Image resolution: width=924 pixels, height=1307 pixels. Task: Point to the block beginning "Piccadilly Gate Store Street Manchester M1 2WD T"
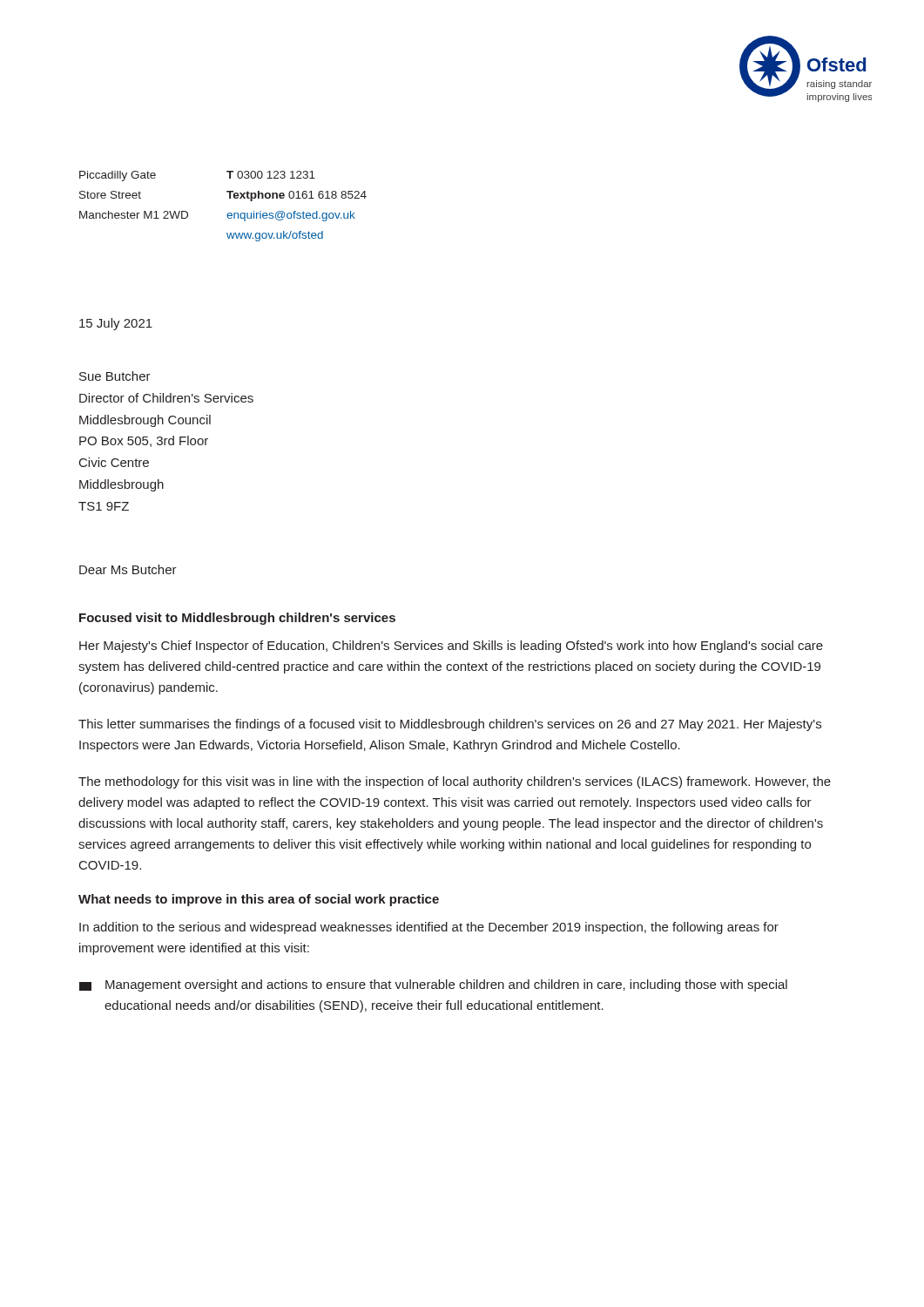click(223, 206)
